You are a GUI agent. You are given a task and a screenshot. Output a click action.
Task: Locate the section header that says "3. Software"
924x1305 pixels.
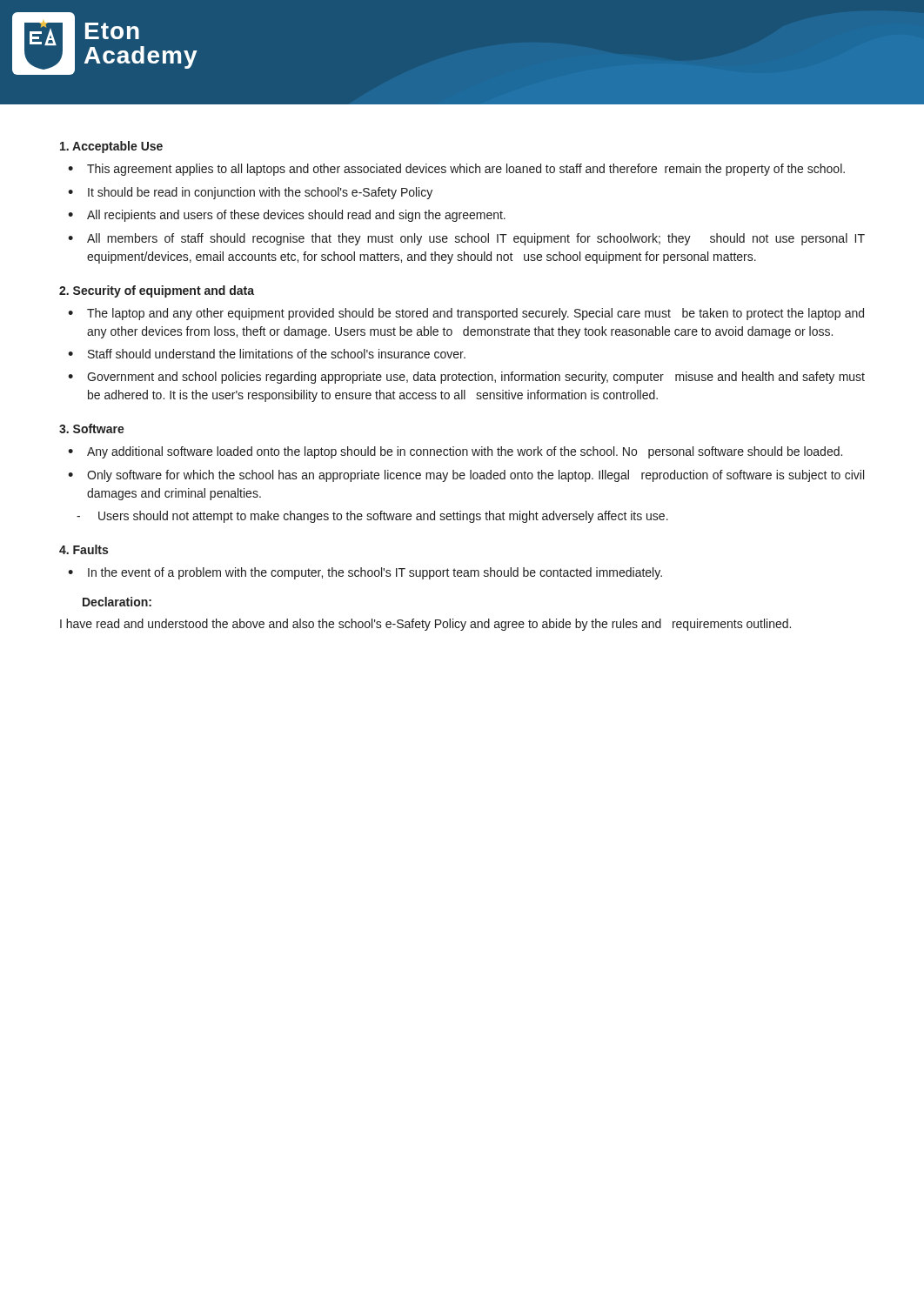pyautogui.click(x=92, y=429)
